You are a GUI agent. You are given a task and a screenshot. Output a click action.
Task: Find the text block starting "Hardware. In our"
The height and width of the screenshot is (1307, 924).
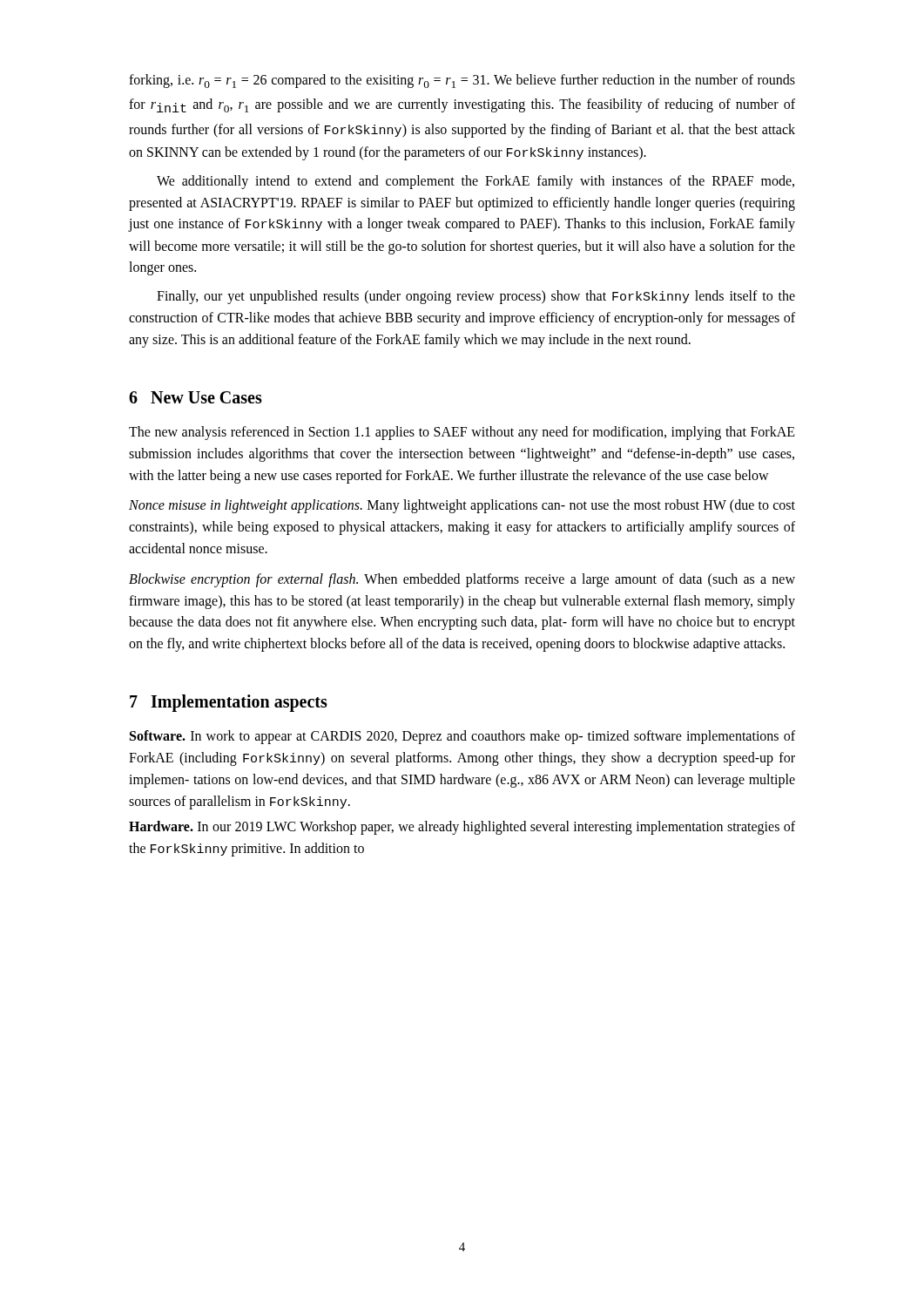pos(462,838)
